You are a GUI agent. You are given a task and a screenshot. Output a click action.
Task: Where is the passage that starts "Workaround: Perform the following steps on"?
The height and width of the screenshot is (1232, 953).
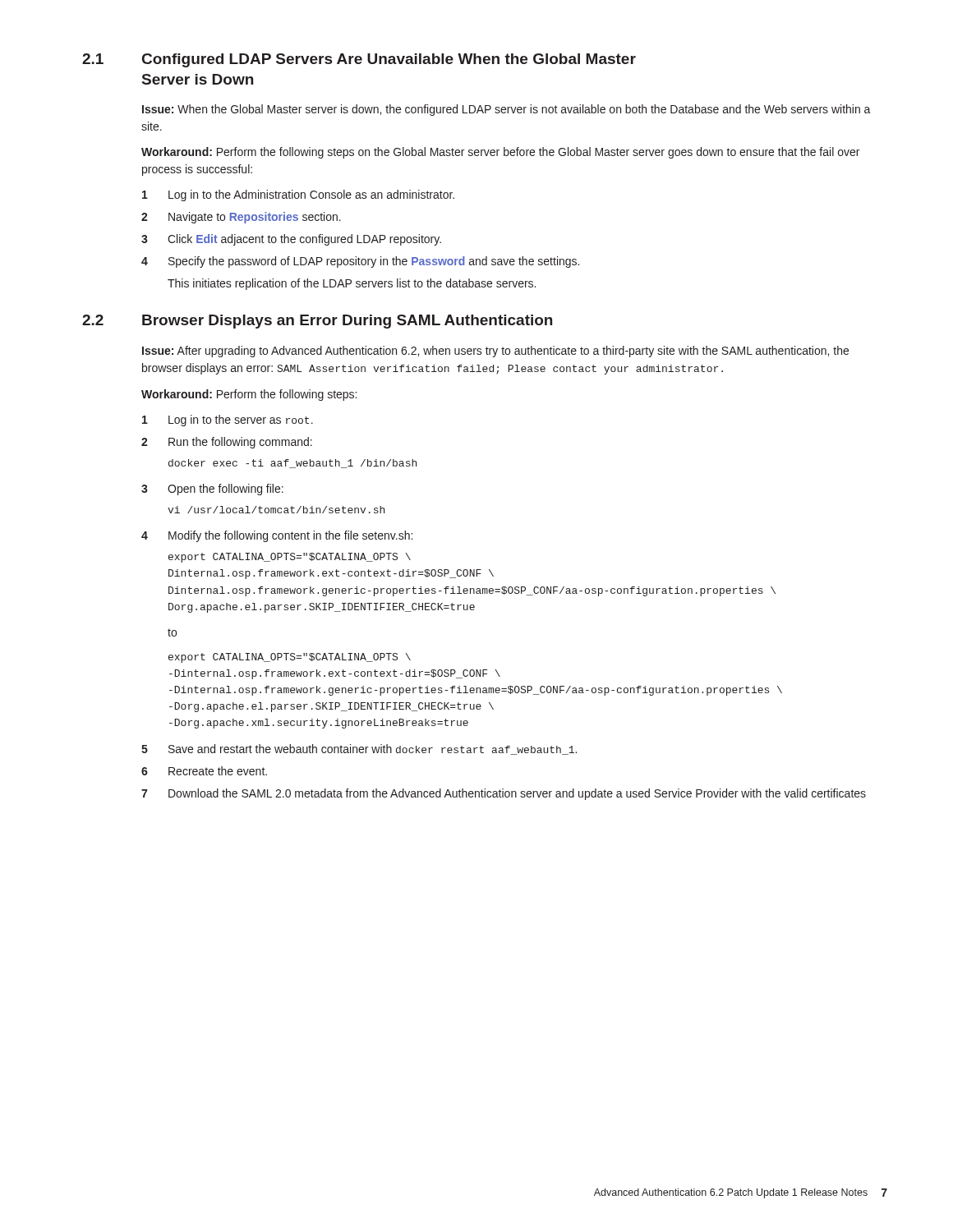pyautogui.click(x=500, y=161)
